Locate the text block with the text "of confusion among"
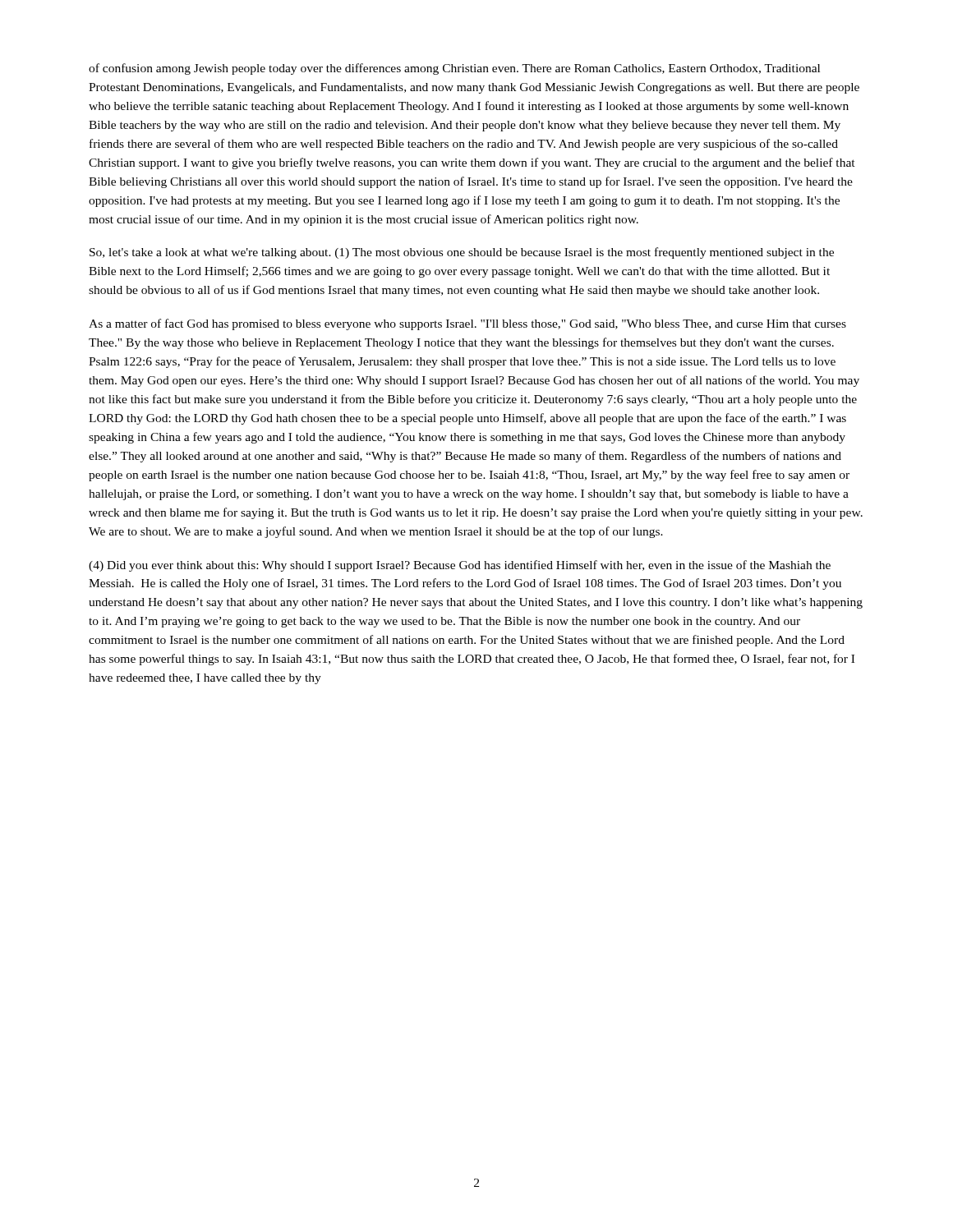Image resolution: width=953 pixels, height=1232 pixels. pyautogui.click(x=474, y=143)
